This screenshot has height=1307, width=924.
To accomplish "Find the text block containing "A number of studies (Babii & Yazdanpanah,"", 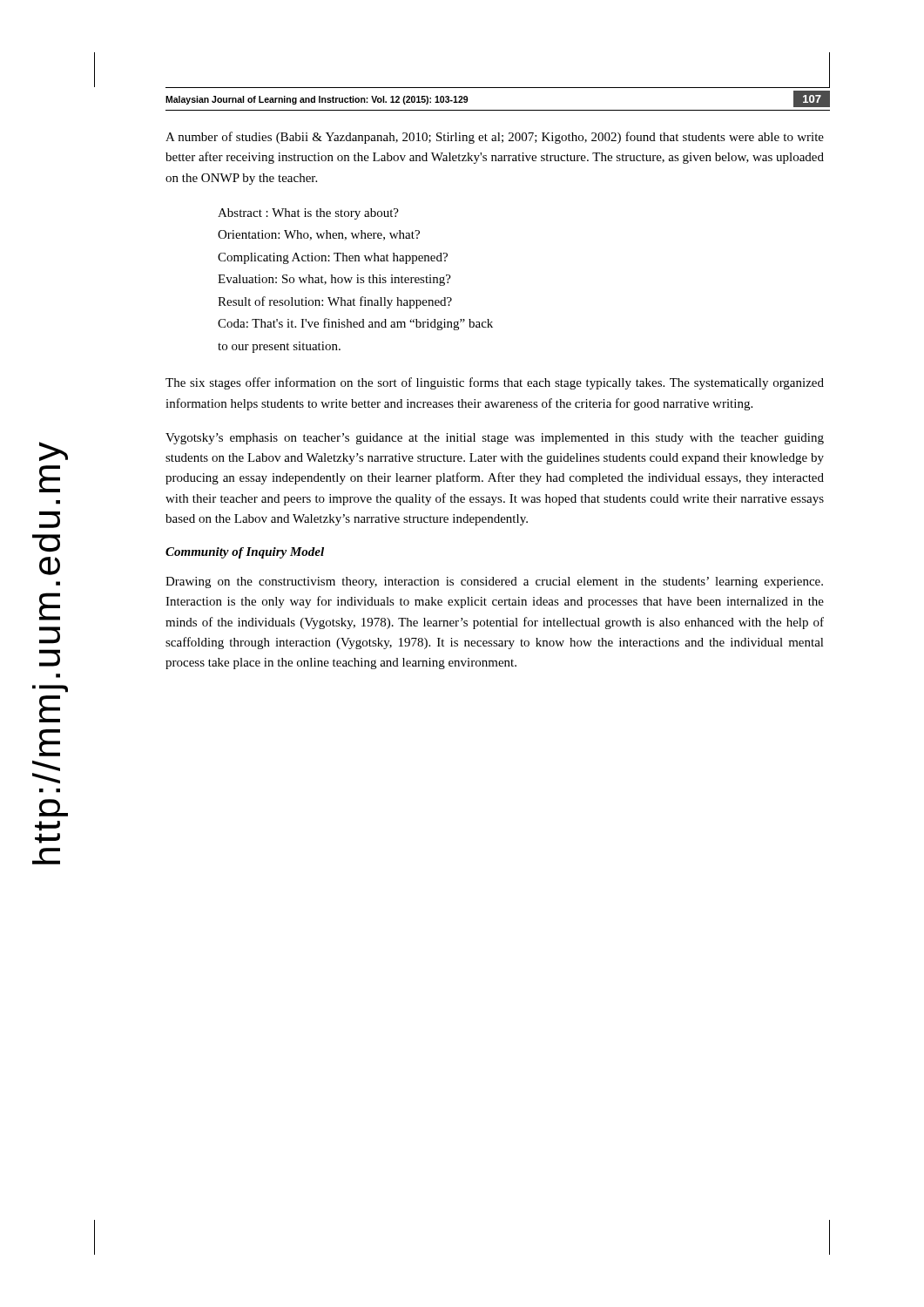I will [x=495, y=157].
